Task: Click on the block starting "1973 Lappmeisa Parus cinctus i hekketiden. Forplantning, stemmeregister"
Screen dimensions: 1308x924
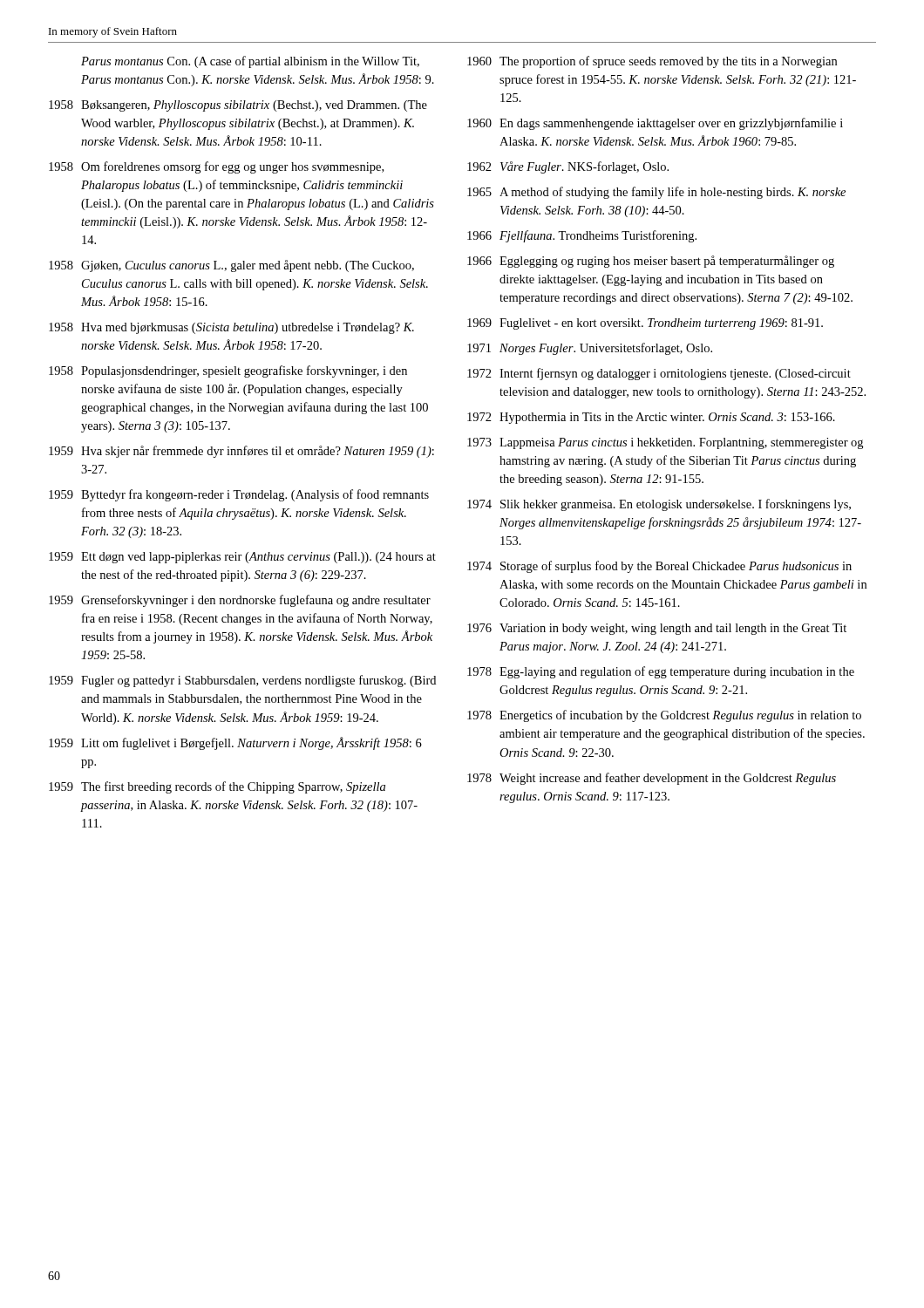Action: 667,461
